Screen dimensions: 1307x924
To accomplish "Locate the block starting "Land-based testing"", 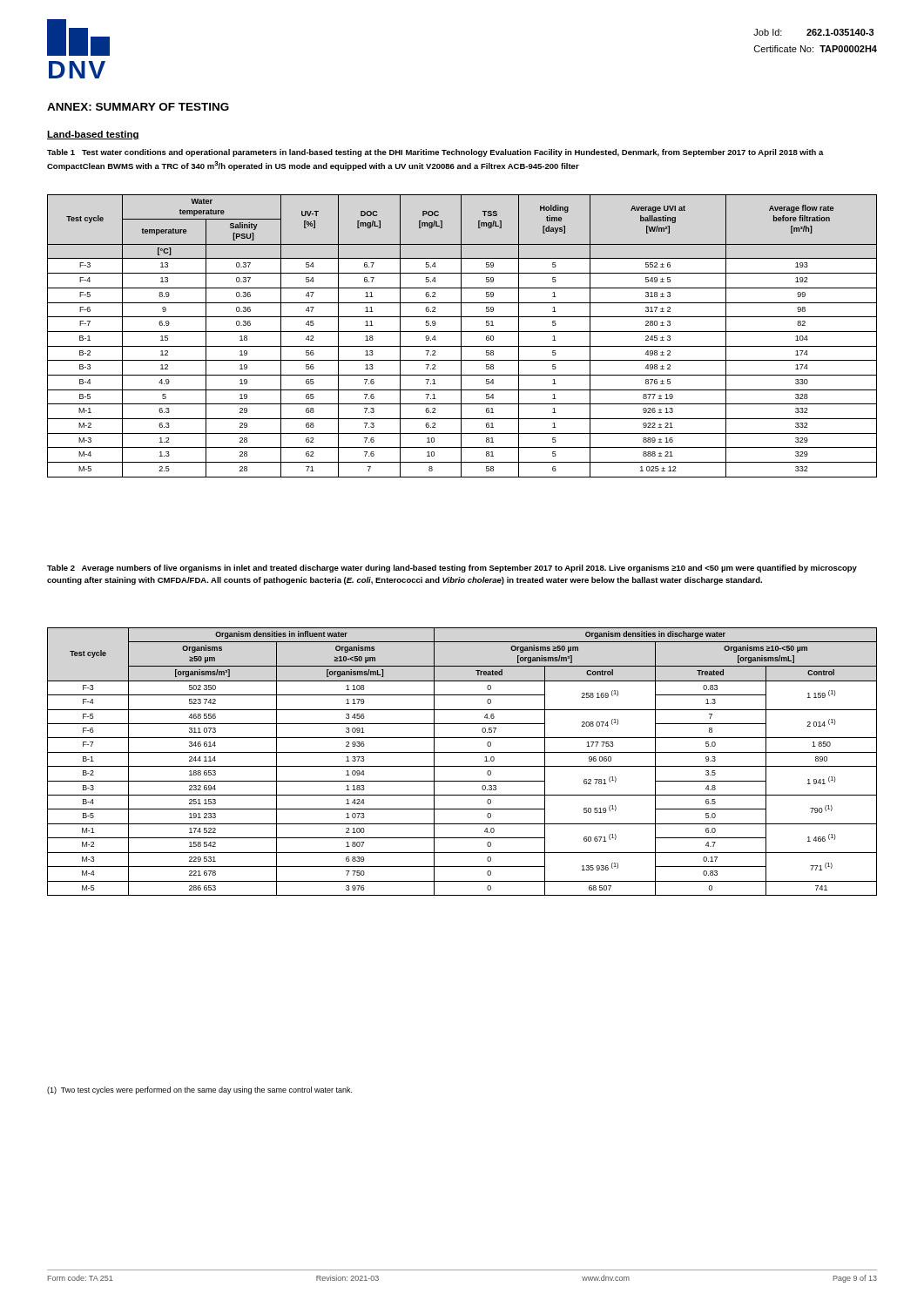I will pos(93,134).
